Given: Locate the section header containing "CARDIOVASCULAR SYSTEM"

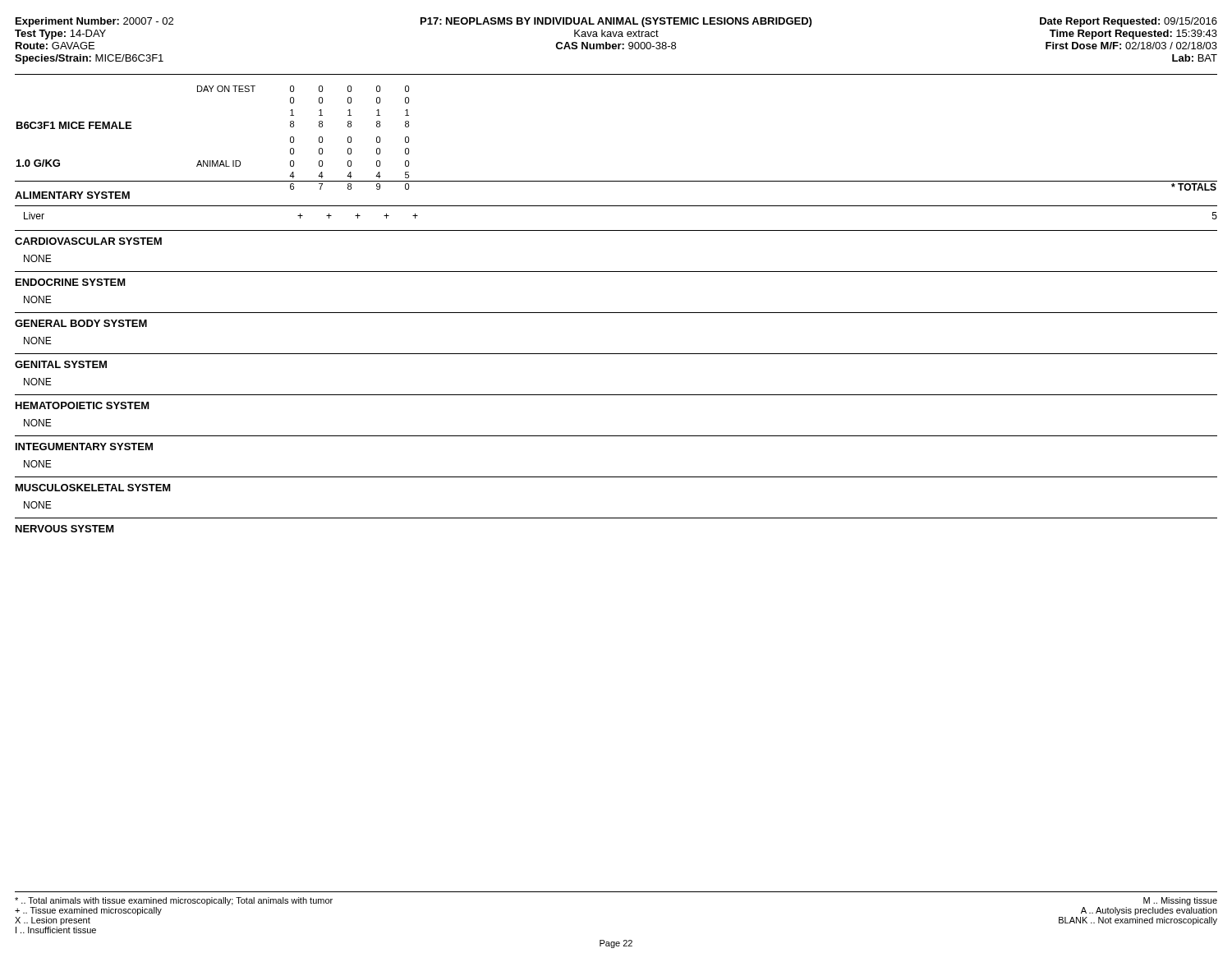Looking at the screenshot, I should coord(89,241).
